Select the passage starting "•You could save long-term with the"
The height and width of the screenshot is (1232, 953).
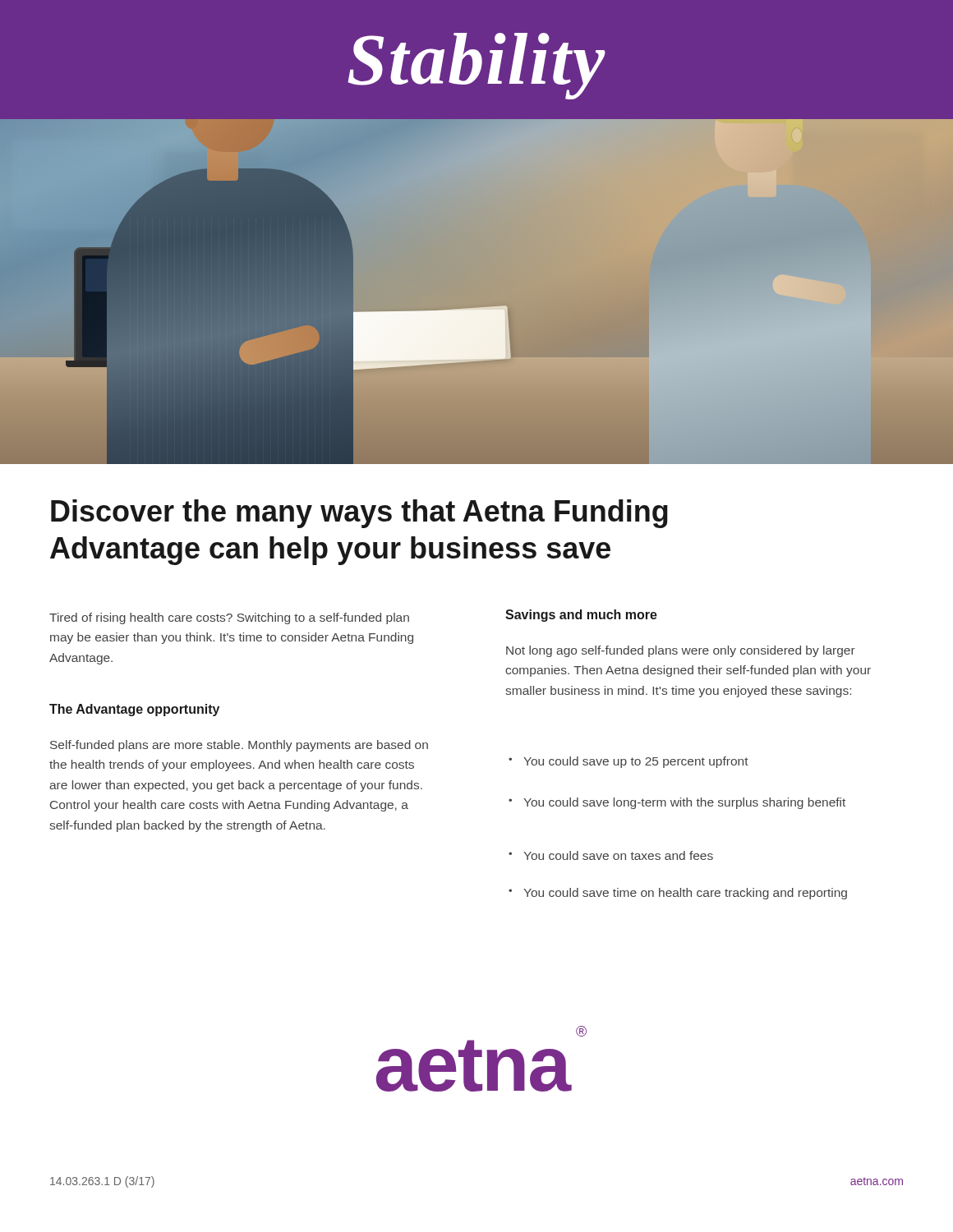(702, 802)
